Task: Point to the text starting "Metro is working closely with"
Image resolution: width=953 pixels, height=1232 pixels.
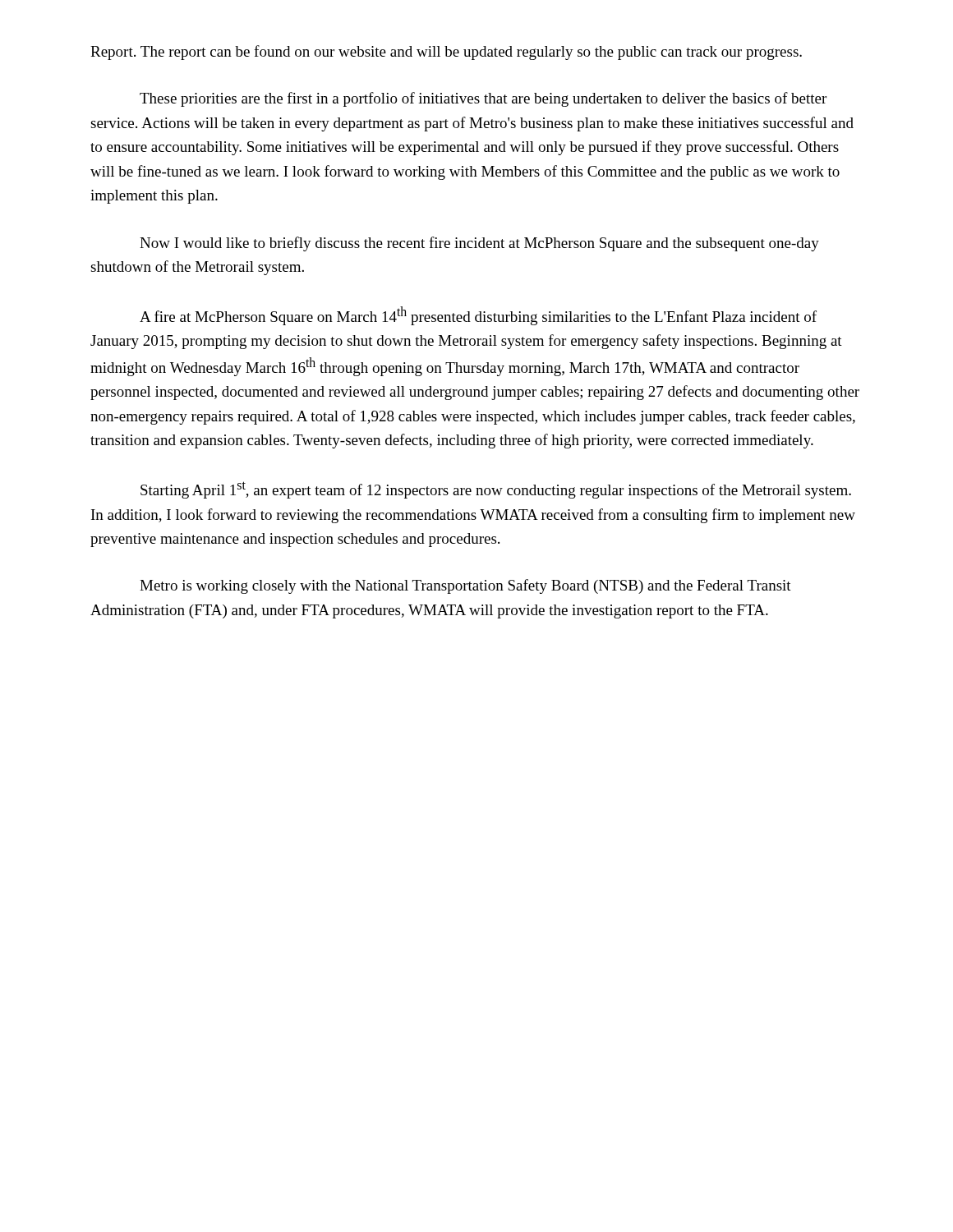Action: coord(476,598)
